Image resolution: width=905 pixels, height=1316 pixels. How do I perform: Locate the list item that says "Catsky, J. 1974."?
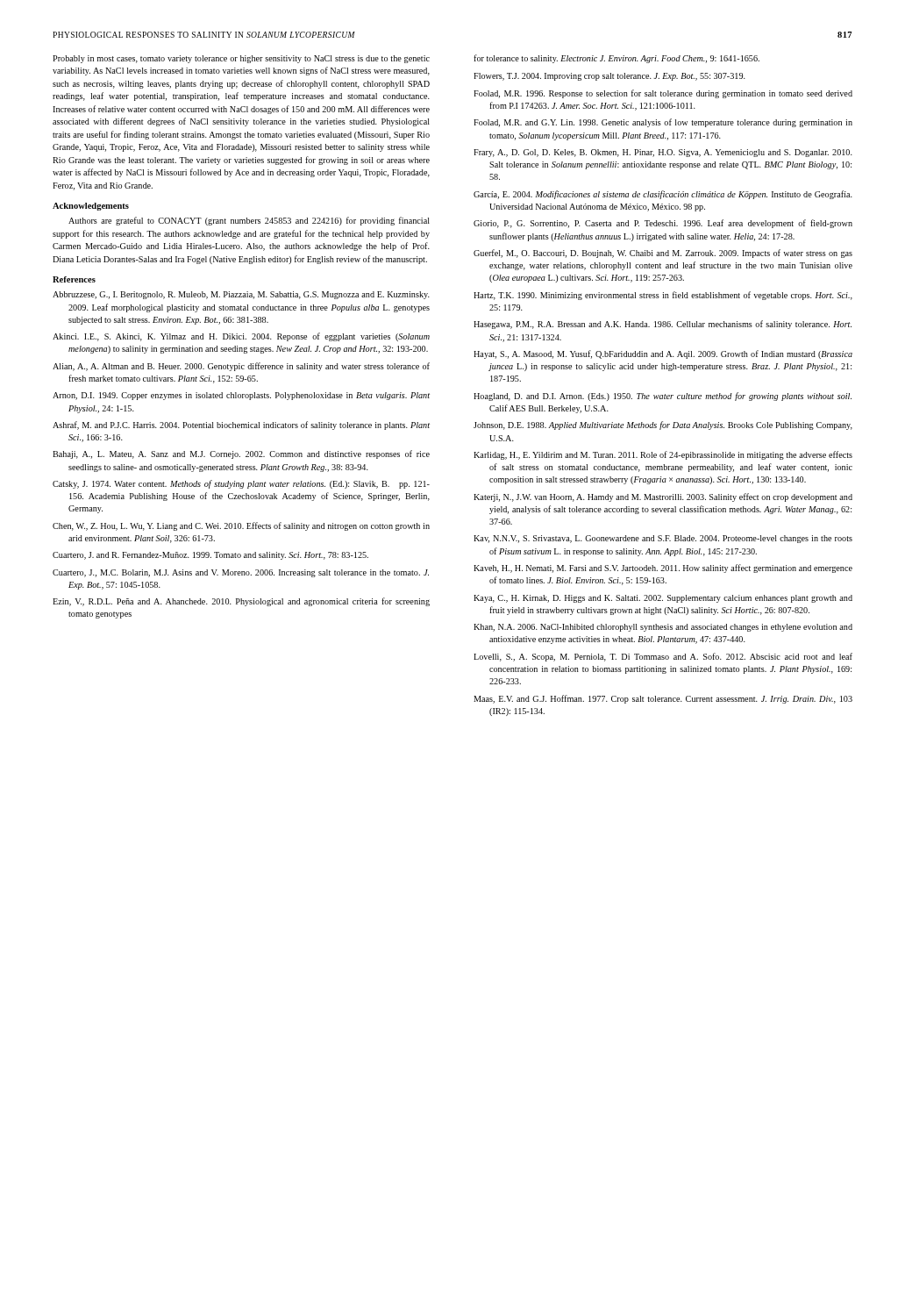pyautogui.click(x=241, y=496)
